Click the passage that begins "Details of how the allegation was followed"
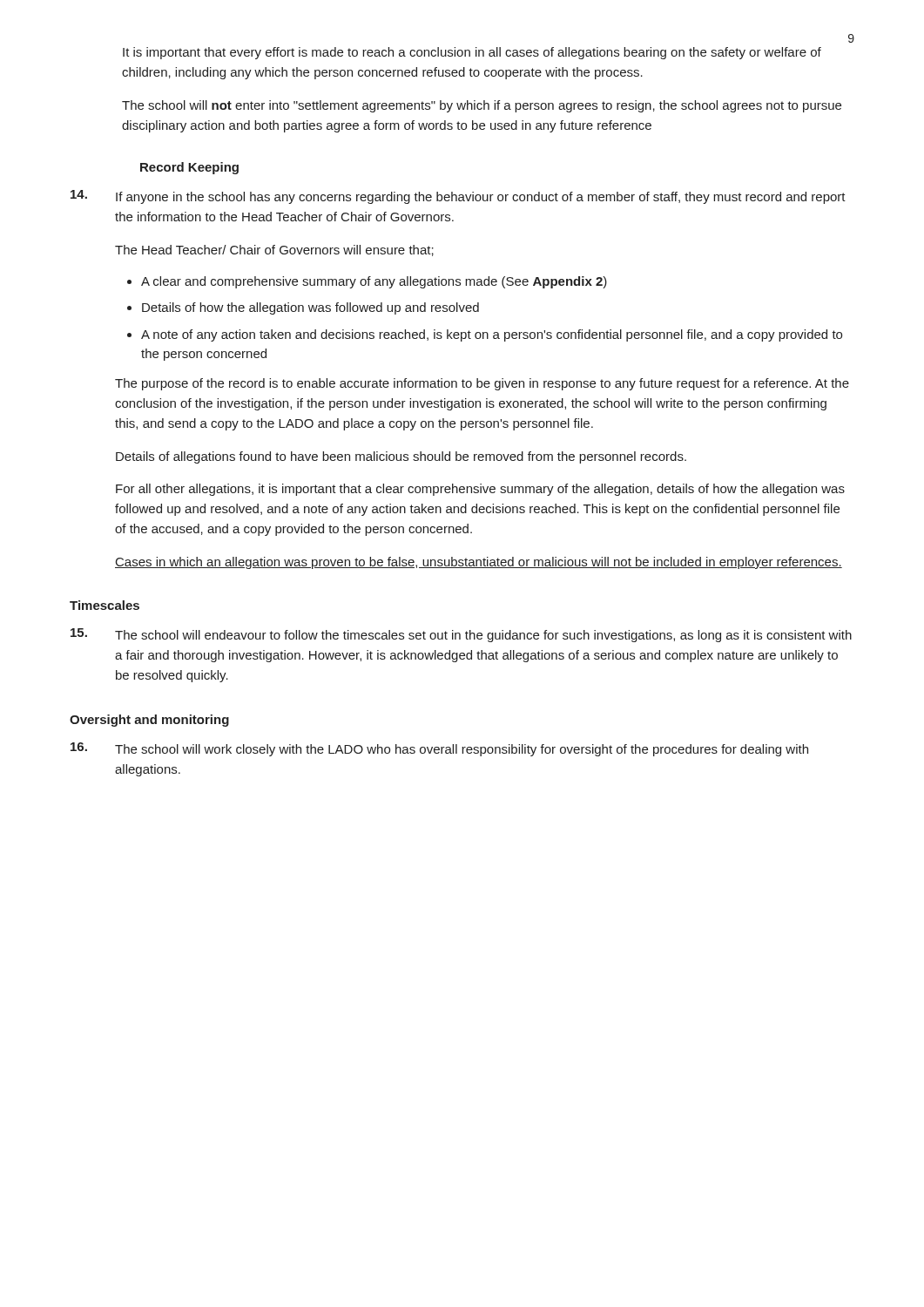Screen dimensions: 1307x924 pos(310,307)
